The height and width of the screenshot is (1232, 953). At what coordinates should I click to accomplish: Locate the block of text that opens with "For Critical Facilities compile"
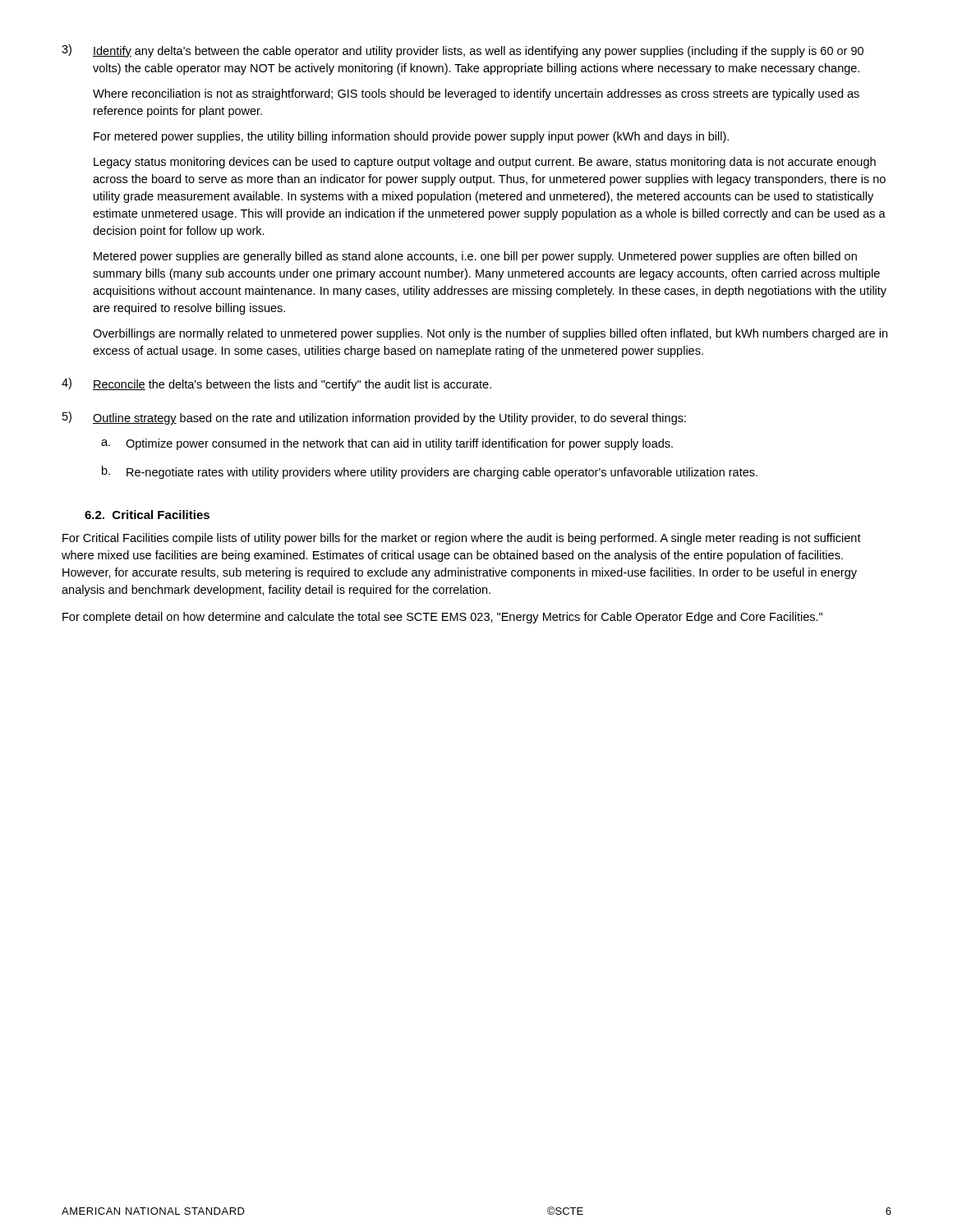[461, 564]
